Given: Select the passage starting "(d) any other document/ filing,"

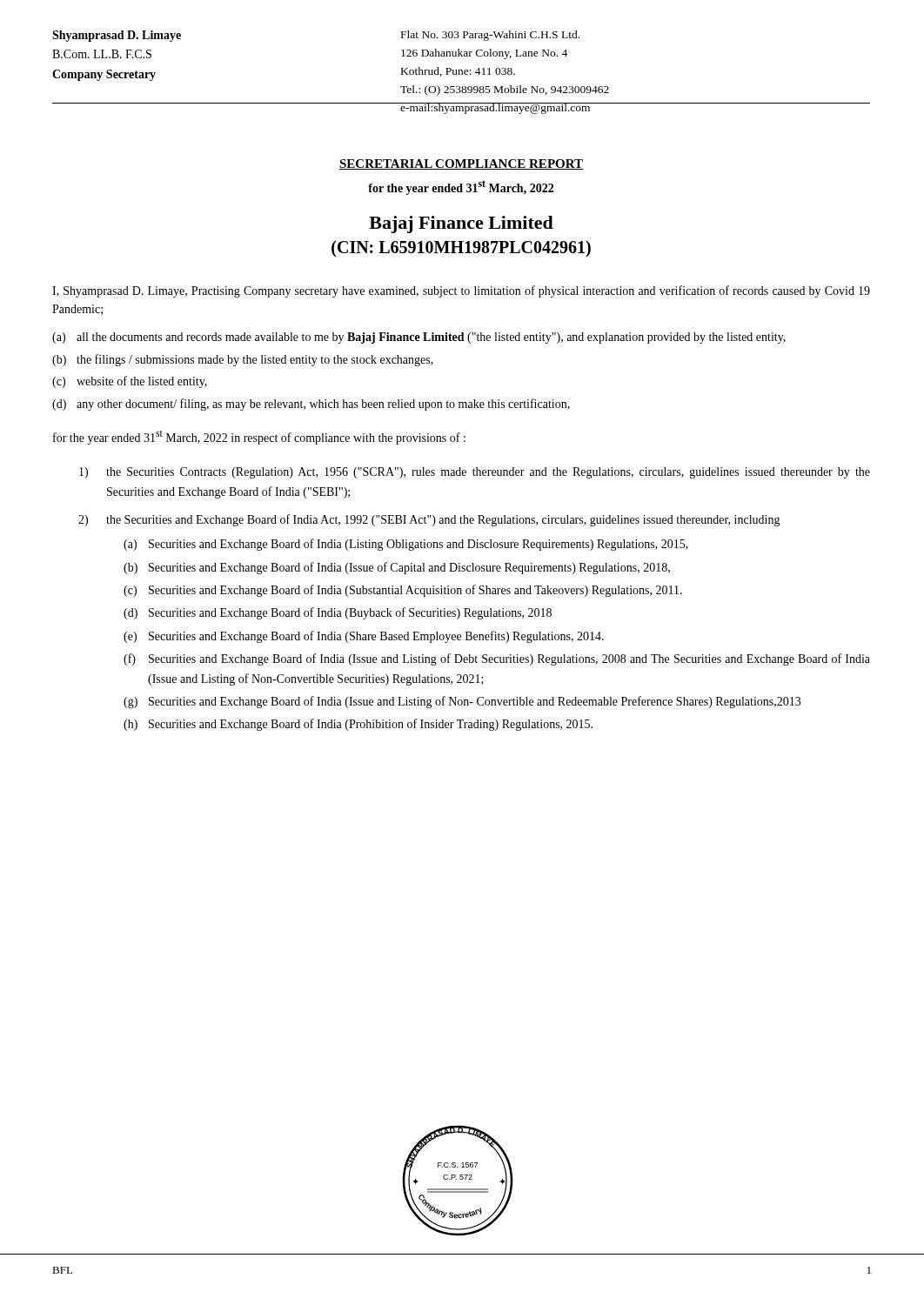Looking at the screenshot, I should click(461, 404).
